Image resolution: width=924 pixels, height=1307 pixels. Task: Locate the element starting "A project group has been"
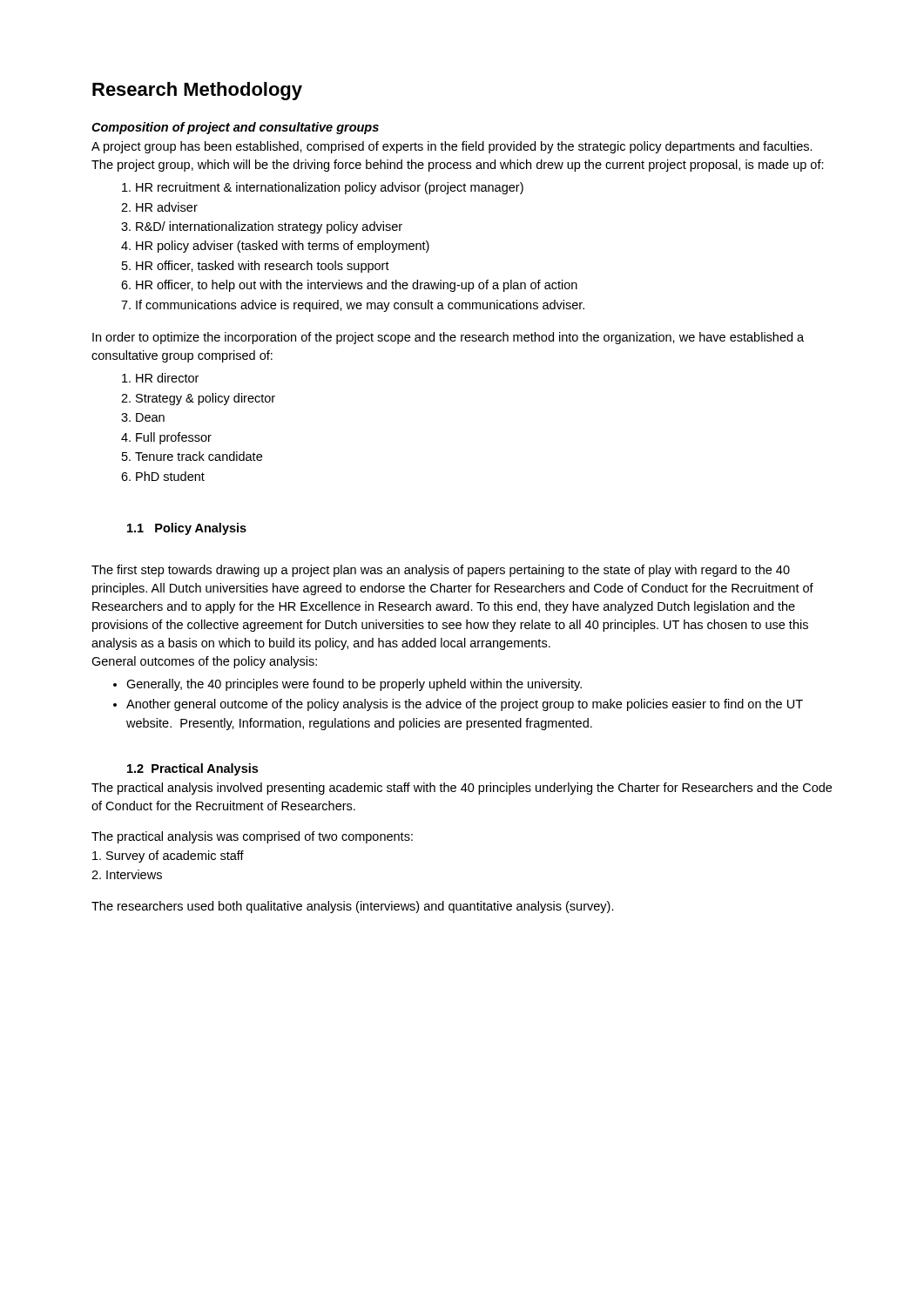[458, 156]
